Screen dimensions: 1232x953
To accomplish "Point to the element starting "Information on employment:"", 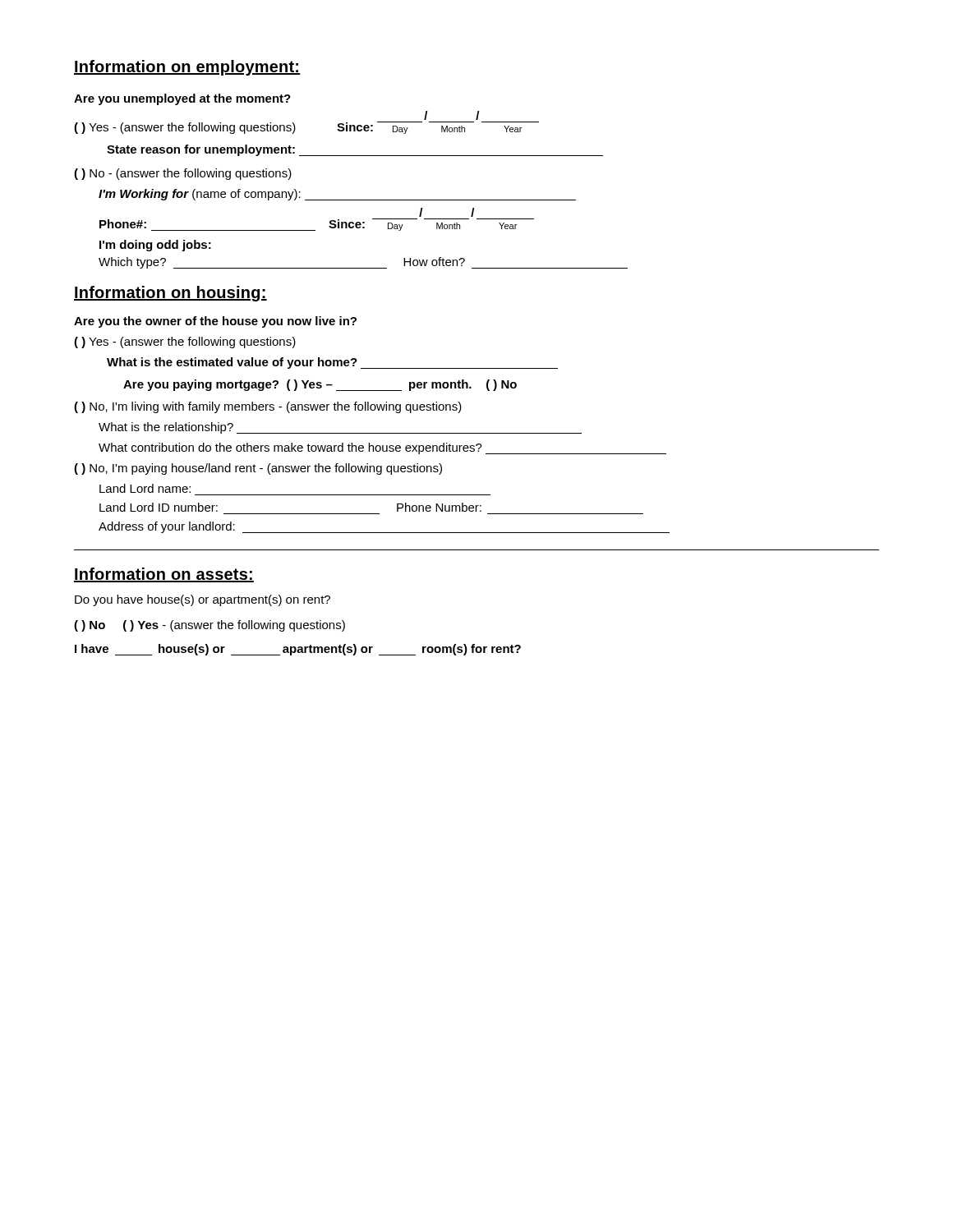I will (187, 67).
